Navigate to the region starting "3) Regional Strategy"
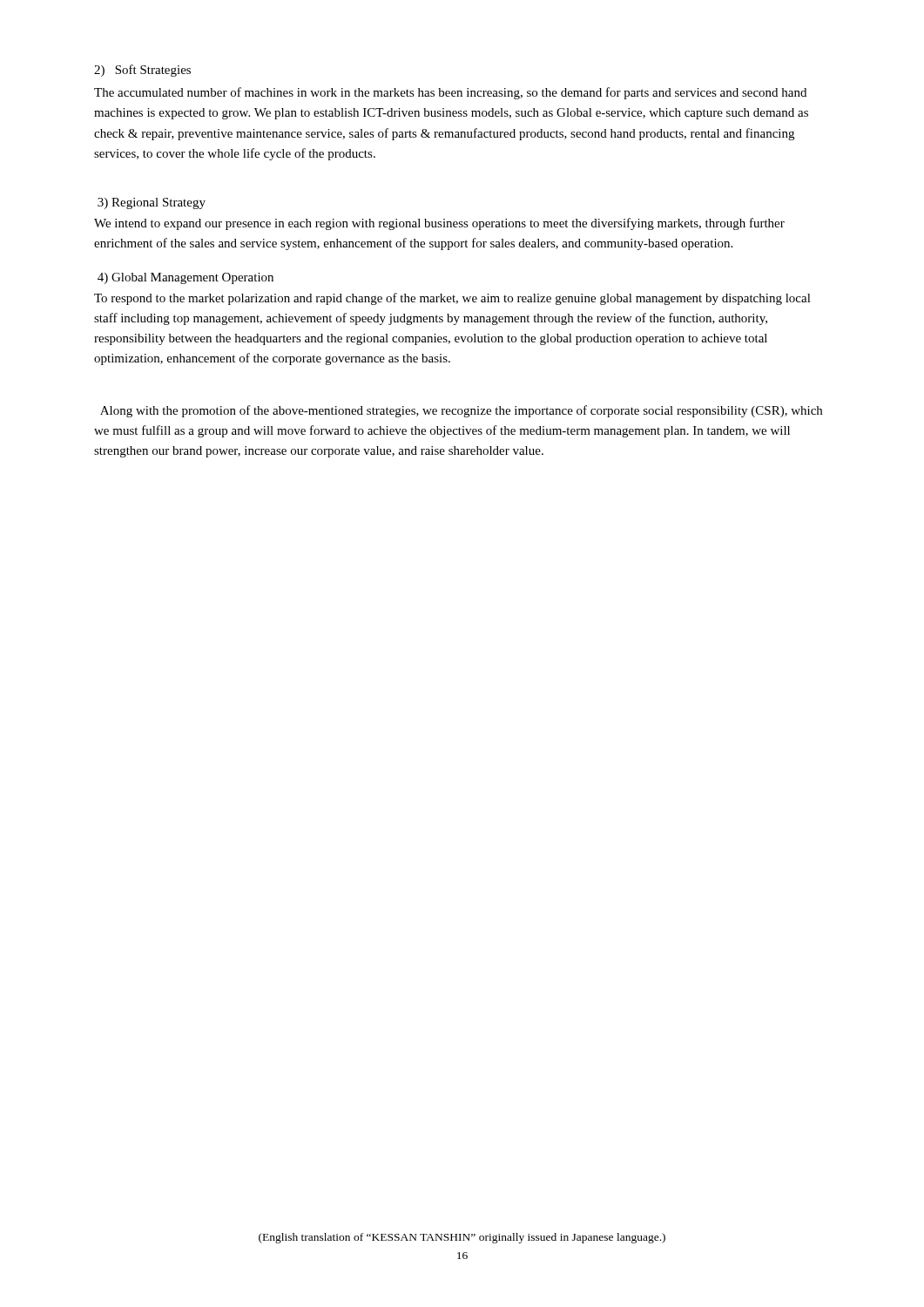Screen dimensions: 1307x924 150,202
